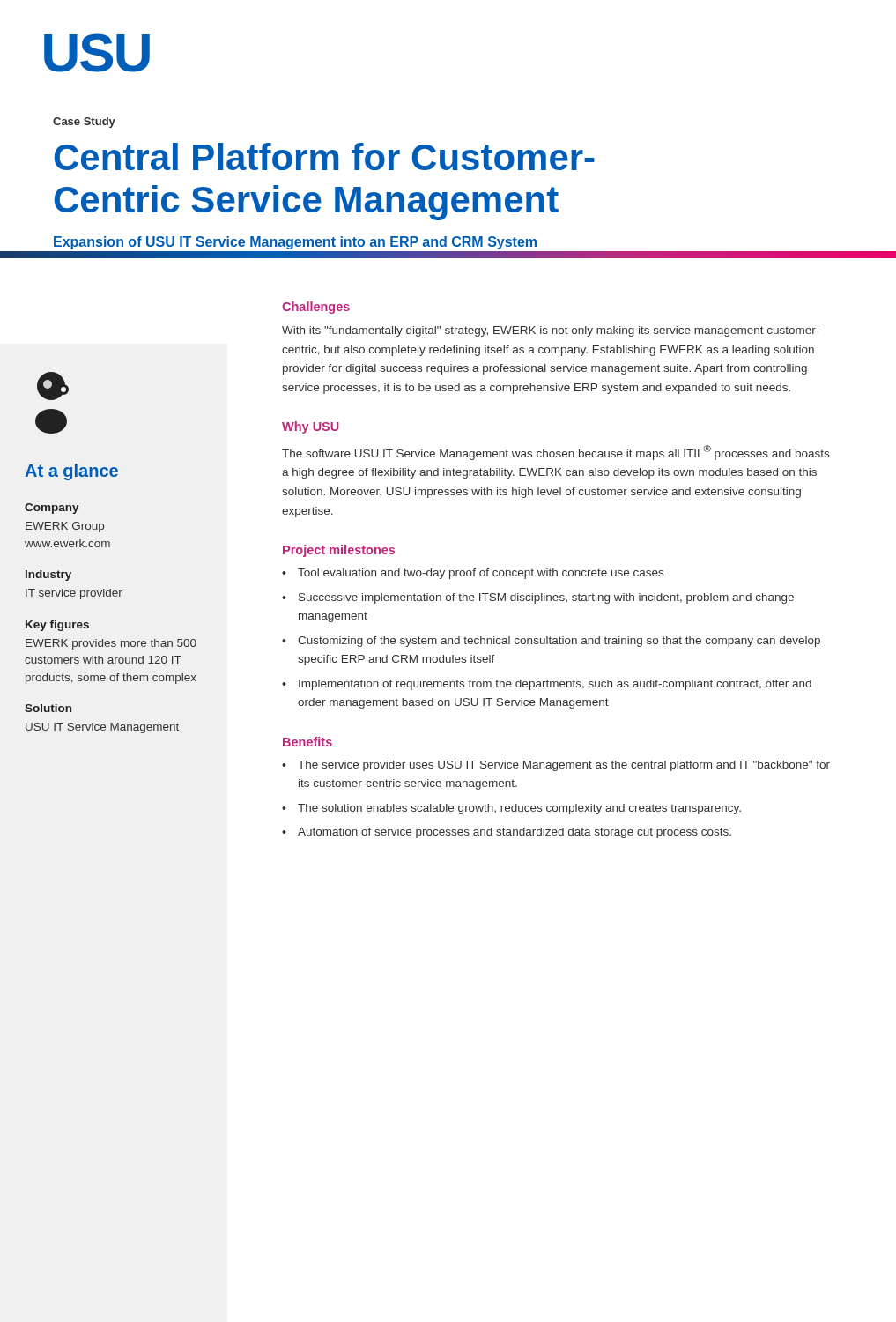The height and width of the screenshot is (1322, 896).
Task: Locate the text "Company EWERK Groupwww.ewerk.com"
Action: coord(114,526)
